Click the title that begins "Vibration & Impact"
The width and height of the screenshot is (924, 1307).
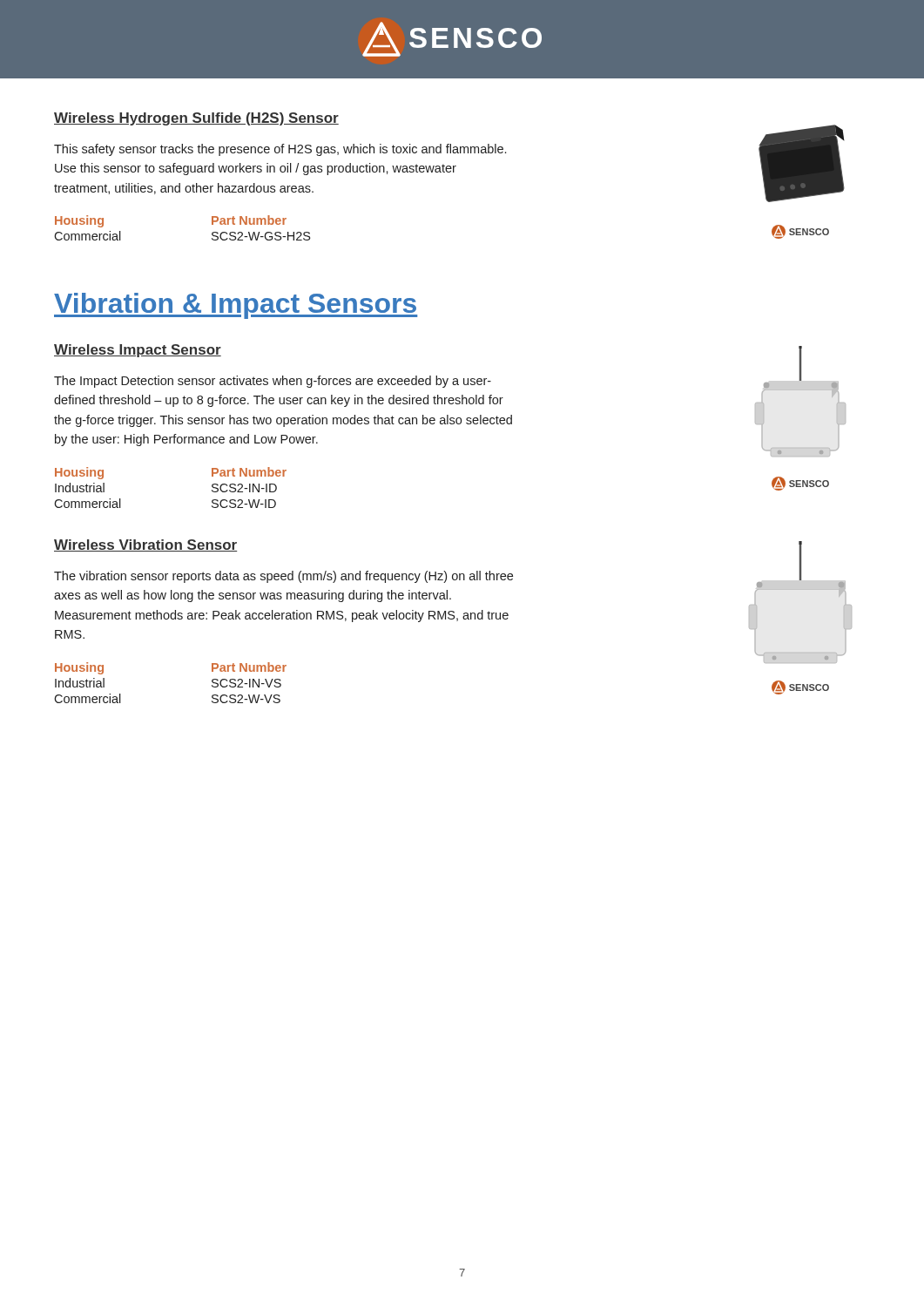(236, 304)
